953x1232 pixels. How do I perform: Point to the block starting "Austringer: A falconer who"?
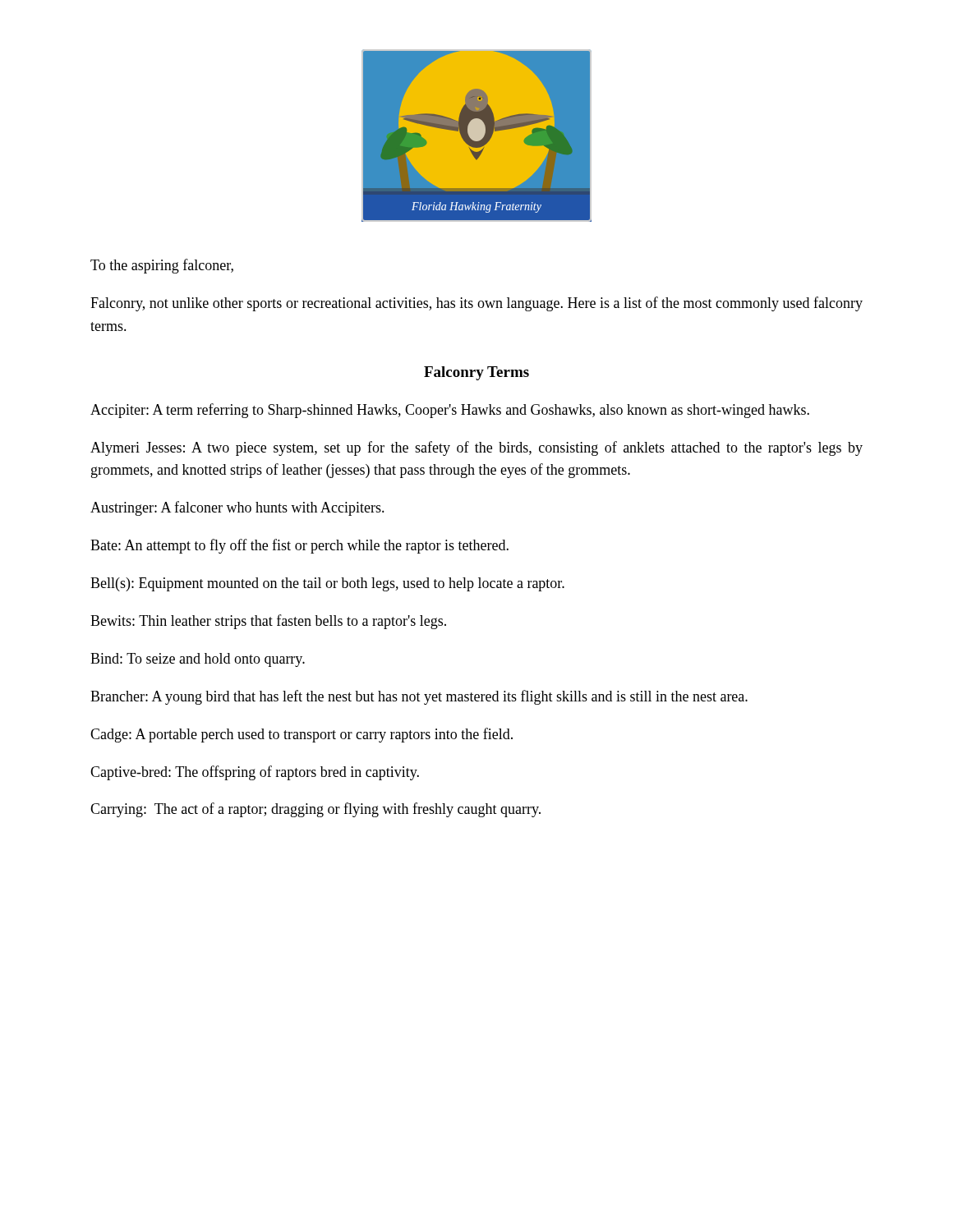click(x=238, y=508)
